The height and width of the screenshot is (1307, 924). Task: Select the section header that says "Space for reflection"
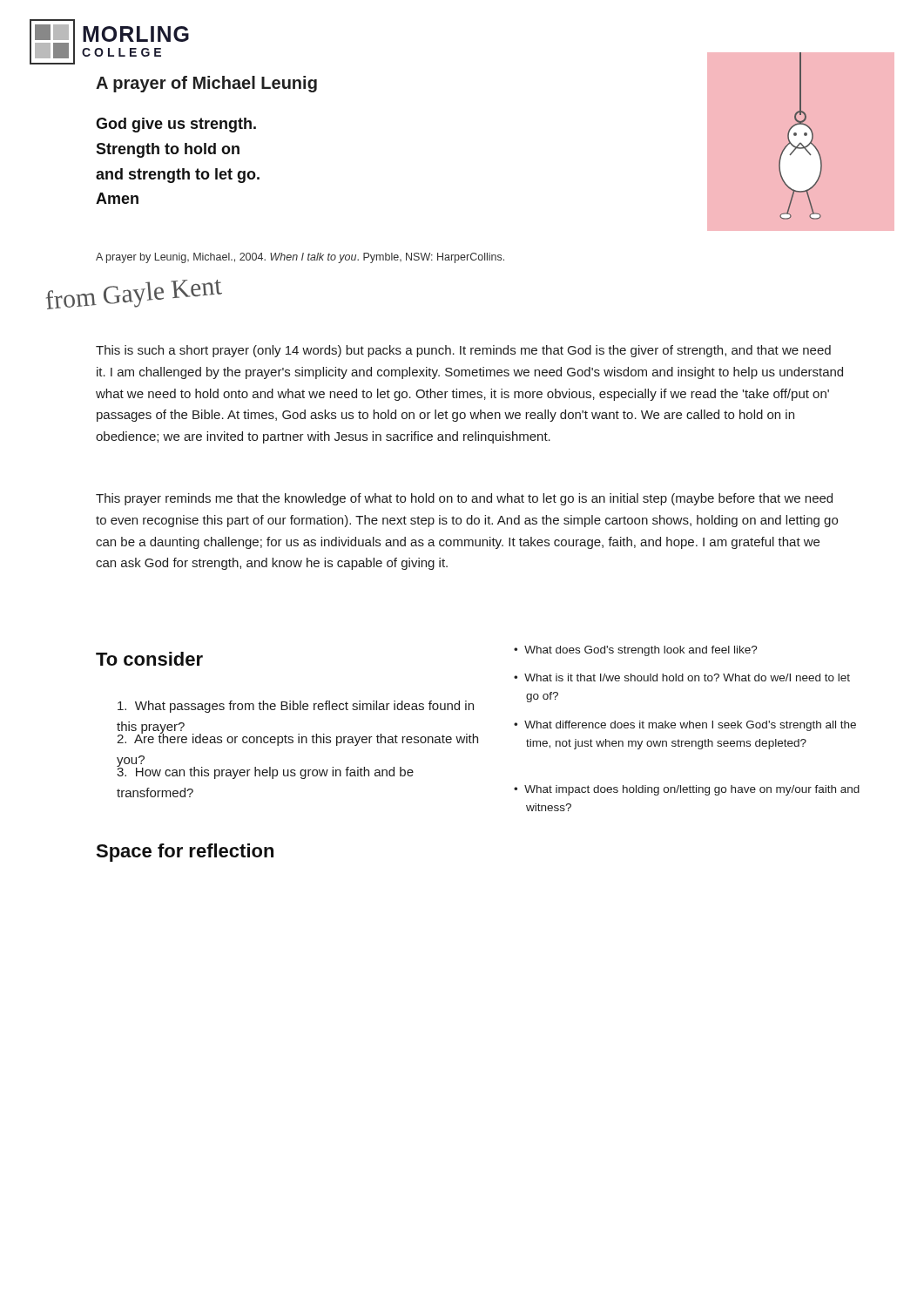pyautogui.click(x=185, y=851)
